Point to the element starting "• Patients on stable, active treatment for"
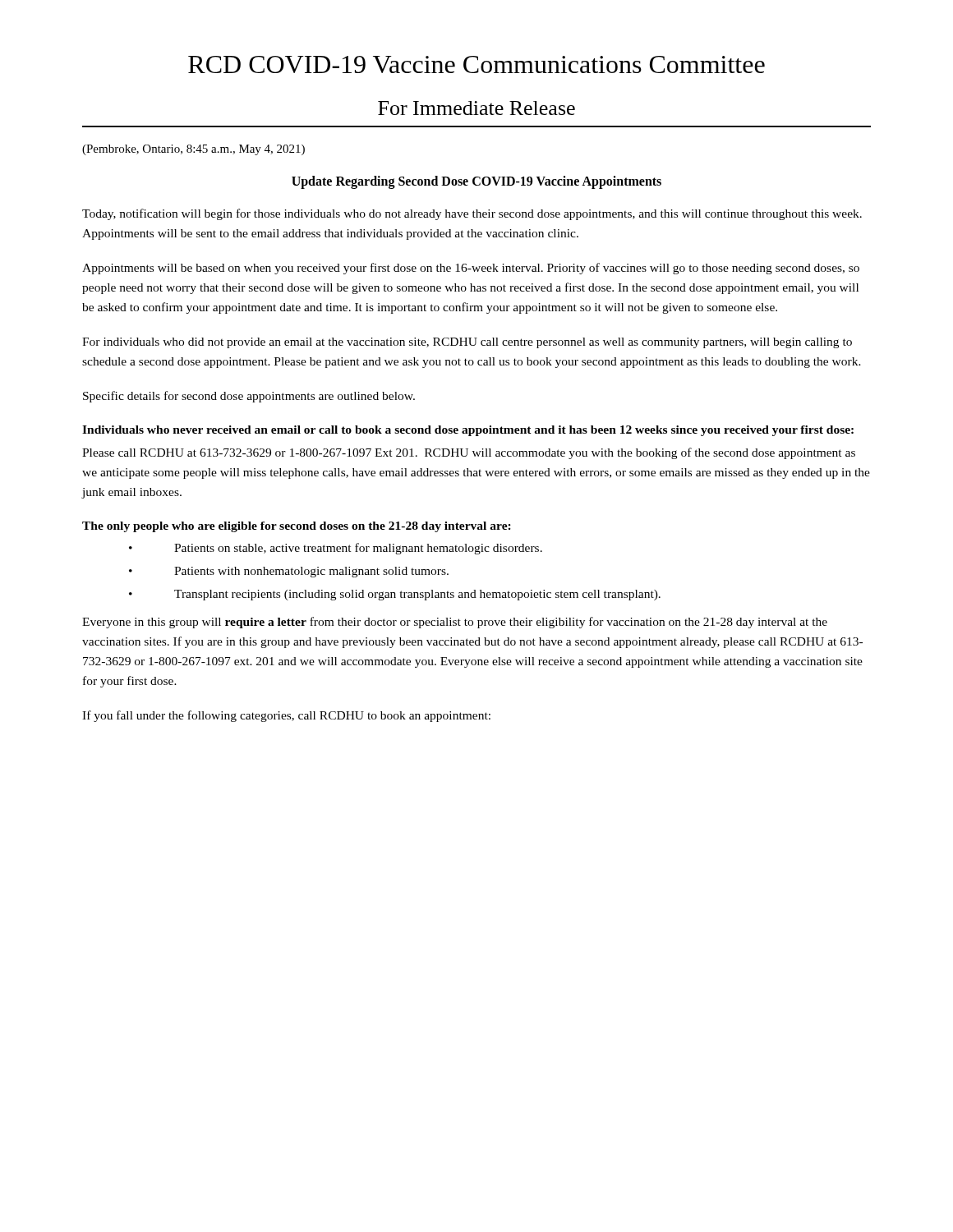Viewport: 953px width, 1232px height. click(476, 548)
